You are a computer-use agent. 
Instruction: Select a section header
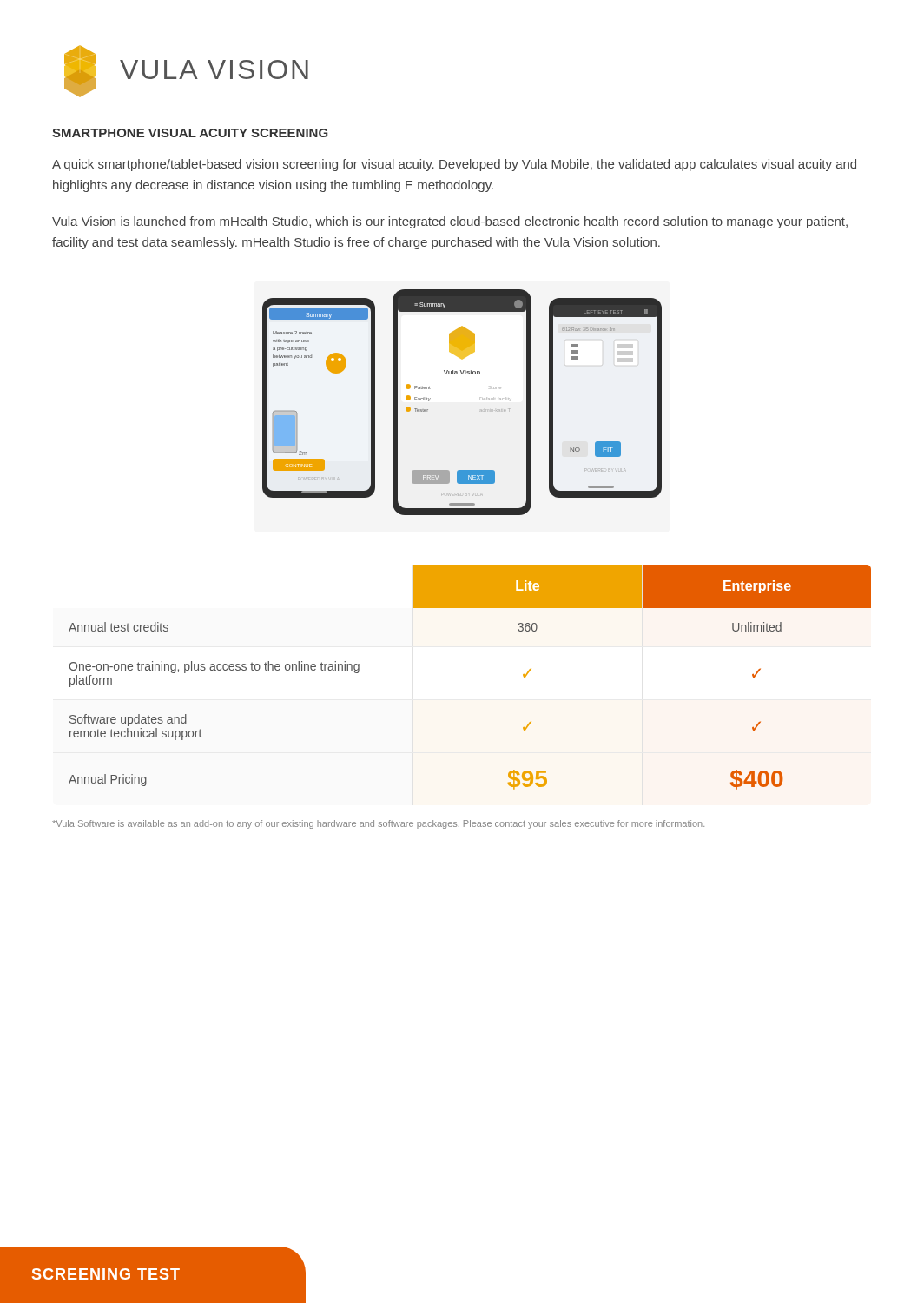click(x=190, y=132)
